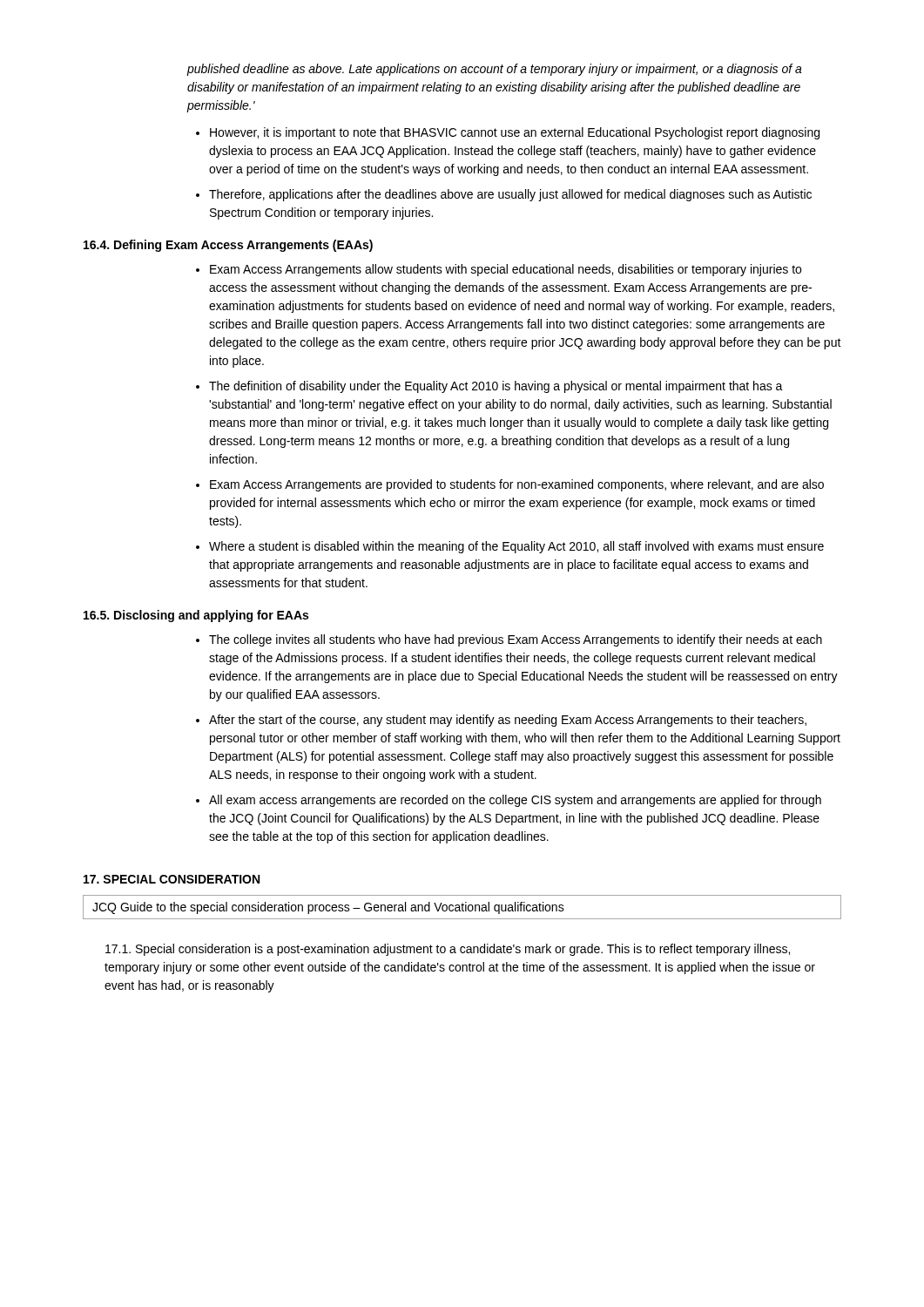Navigate to the block starting "However, it is important to note that"
This screenshot has height=1307, width=924.
point(462,151)
